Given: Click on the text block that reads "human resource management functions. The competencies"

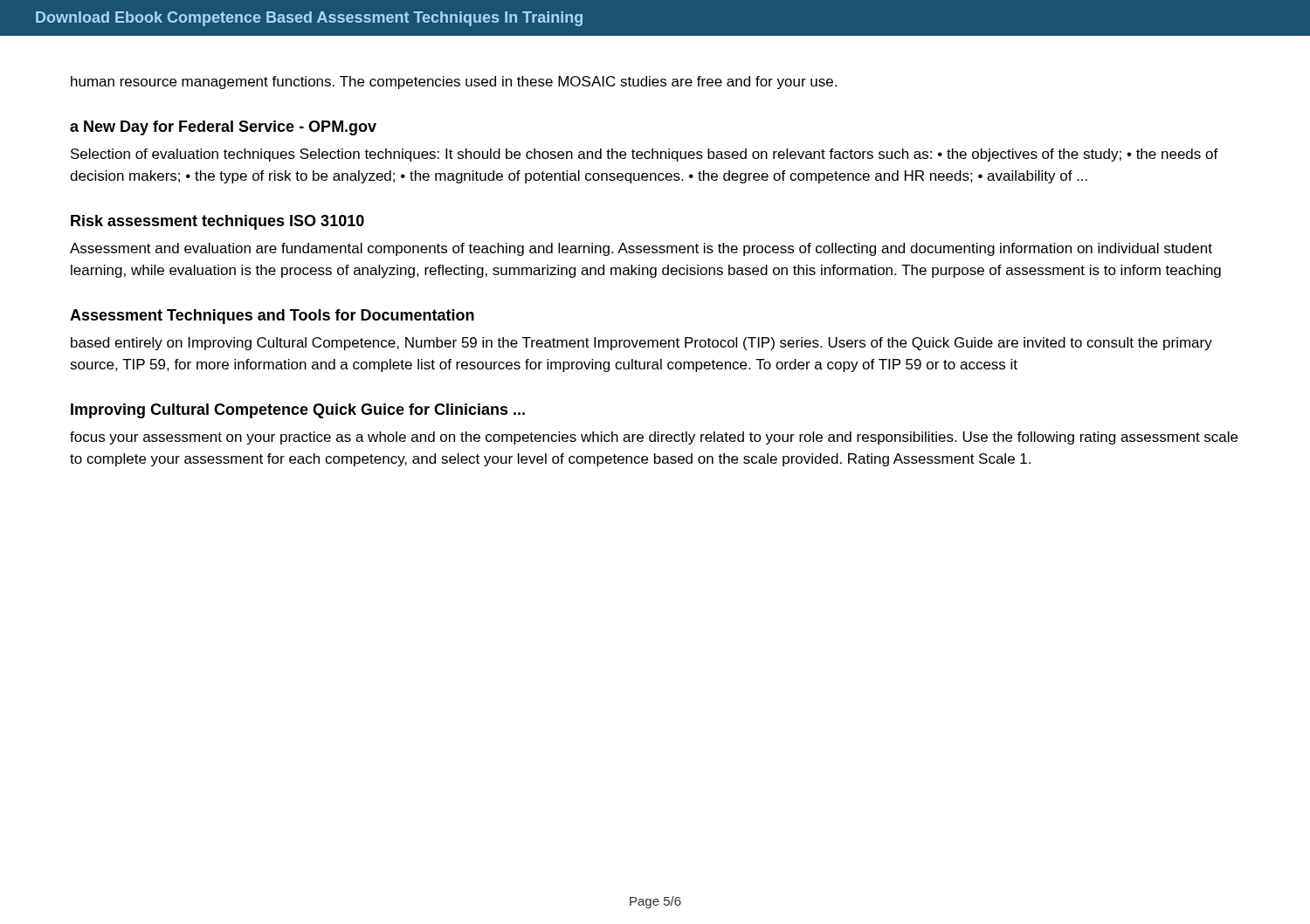Looking at the screenshot, I should click(x=454, y=82).
